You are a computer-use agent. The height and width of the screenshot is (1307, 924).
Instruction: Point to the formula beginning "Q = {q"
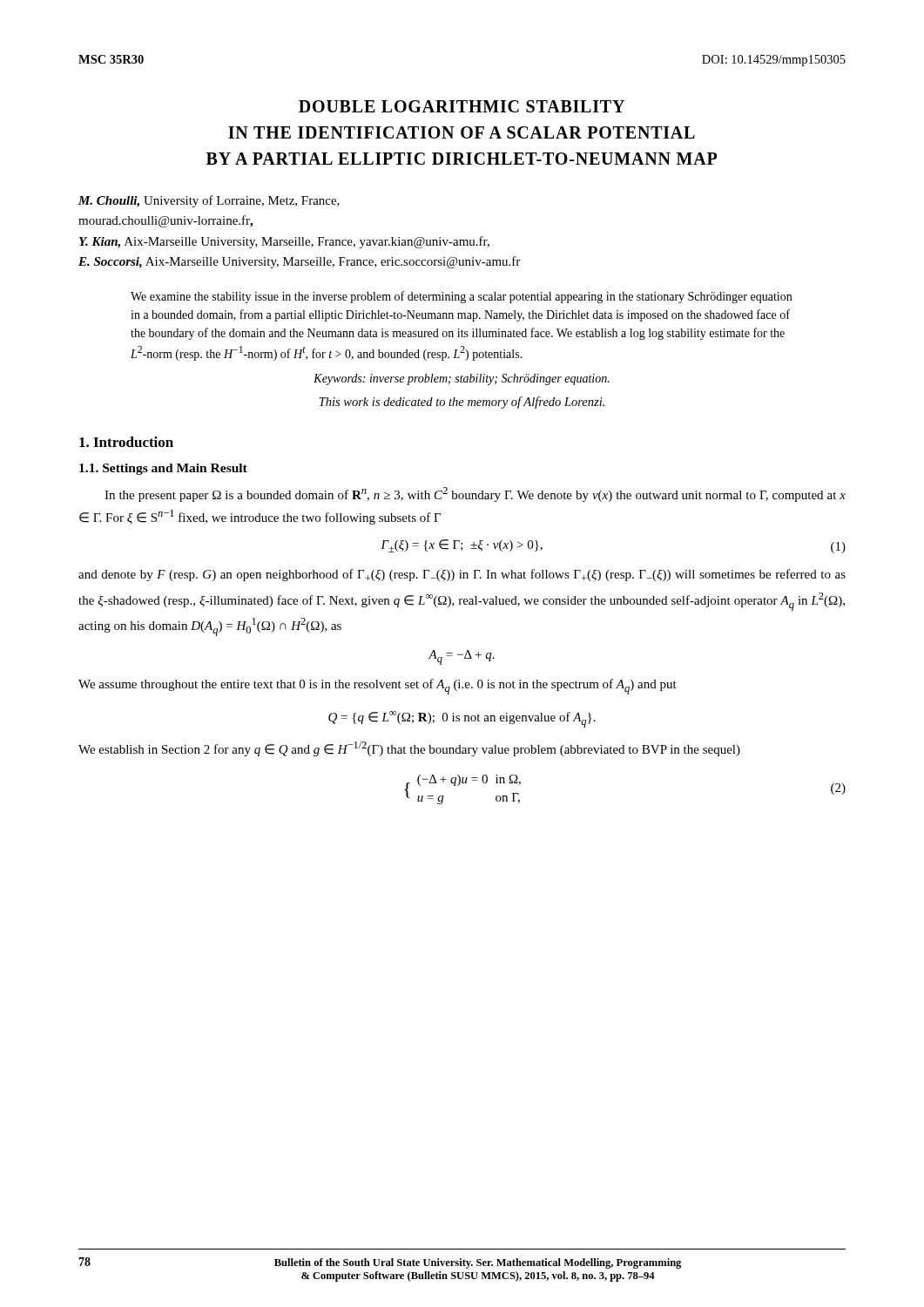tap(462, 717)
